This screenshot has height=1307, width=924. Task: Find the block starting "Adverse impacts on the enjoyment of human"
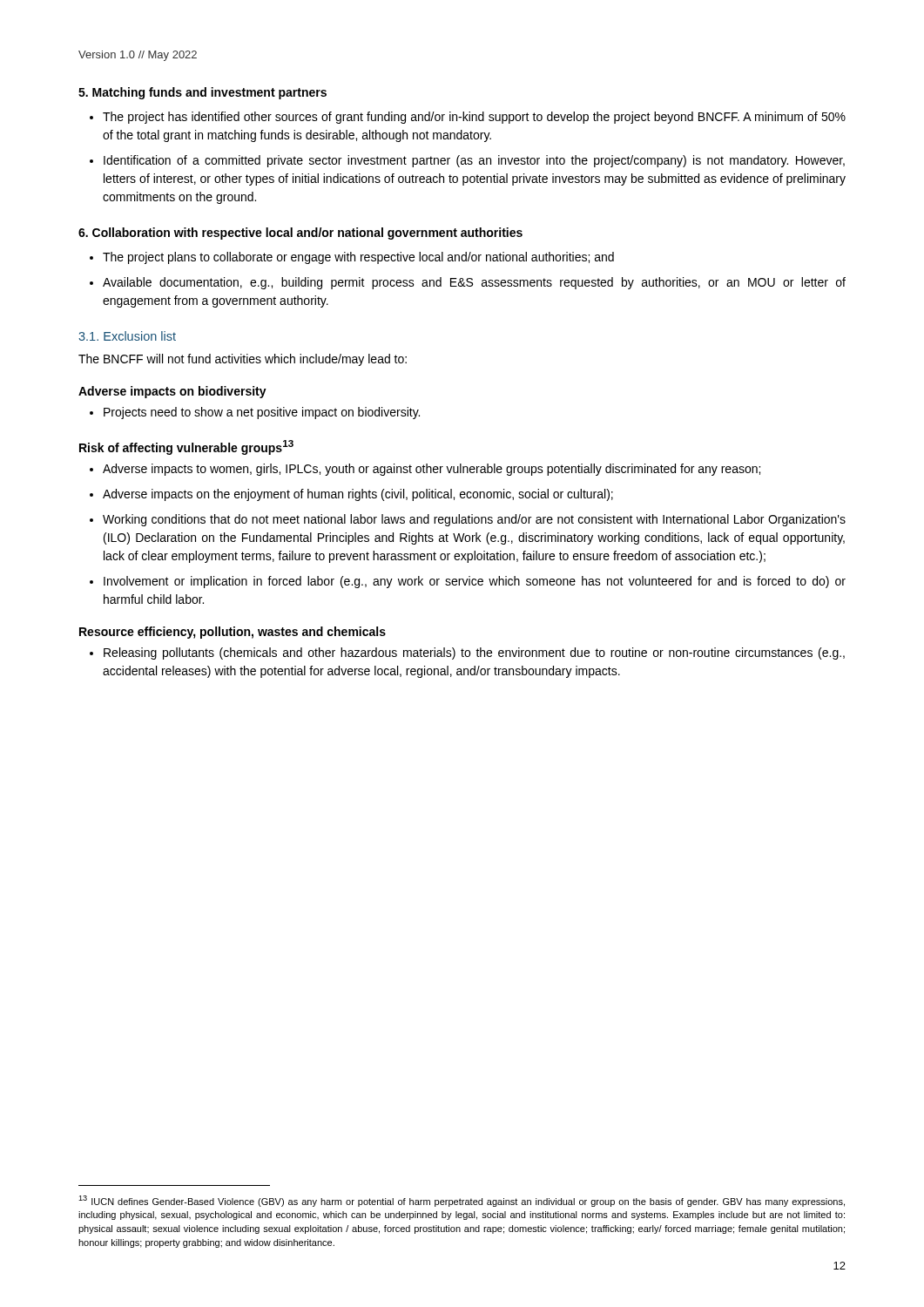coord(358,494)
